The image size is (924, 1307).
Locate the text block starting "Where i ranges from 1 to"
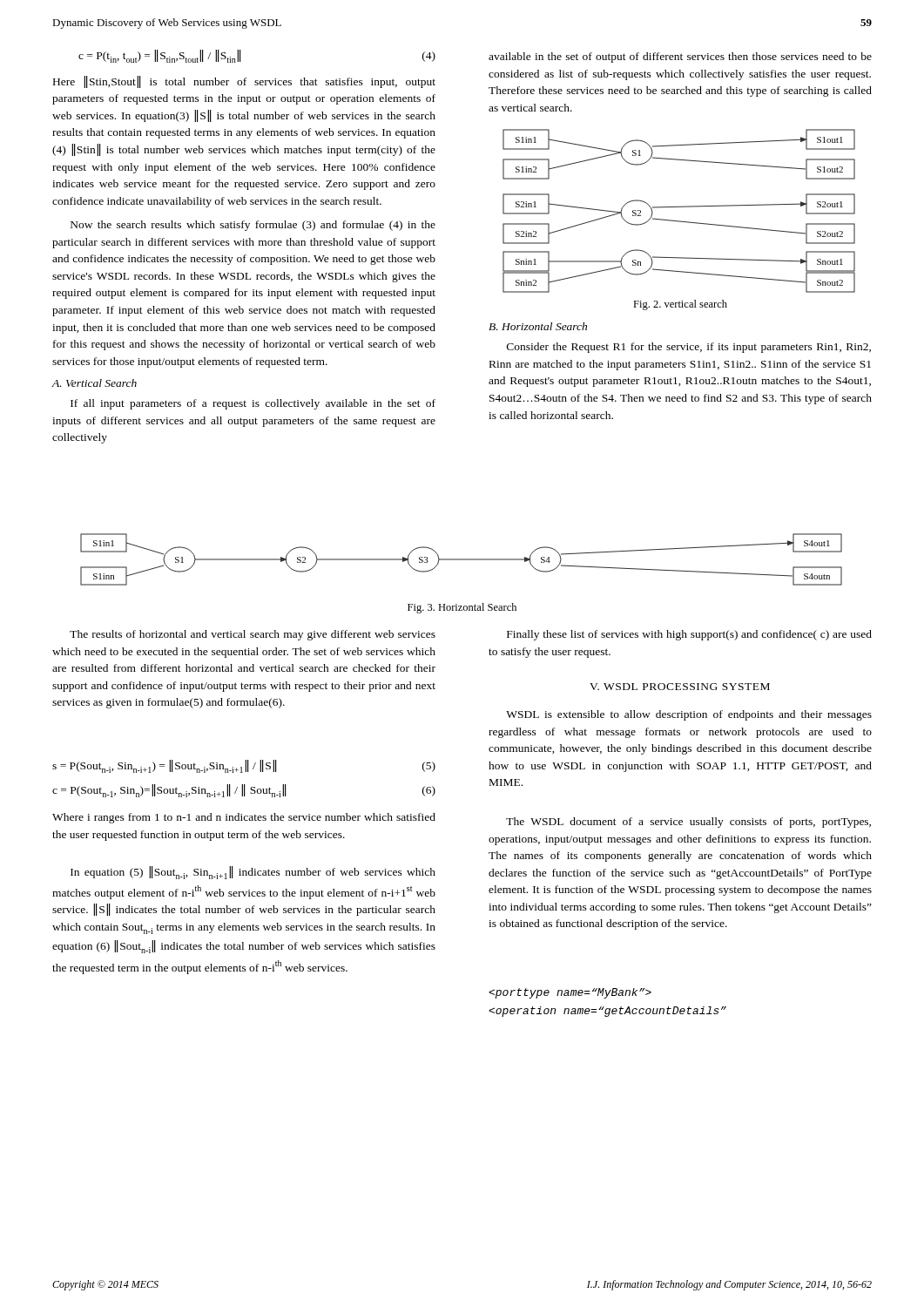[244, 825]
